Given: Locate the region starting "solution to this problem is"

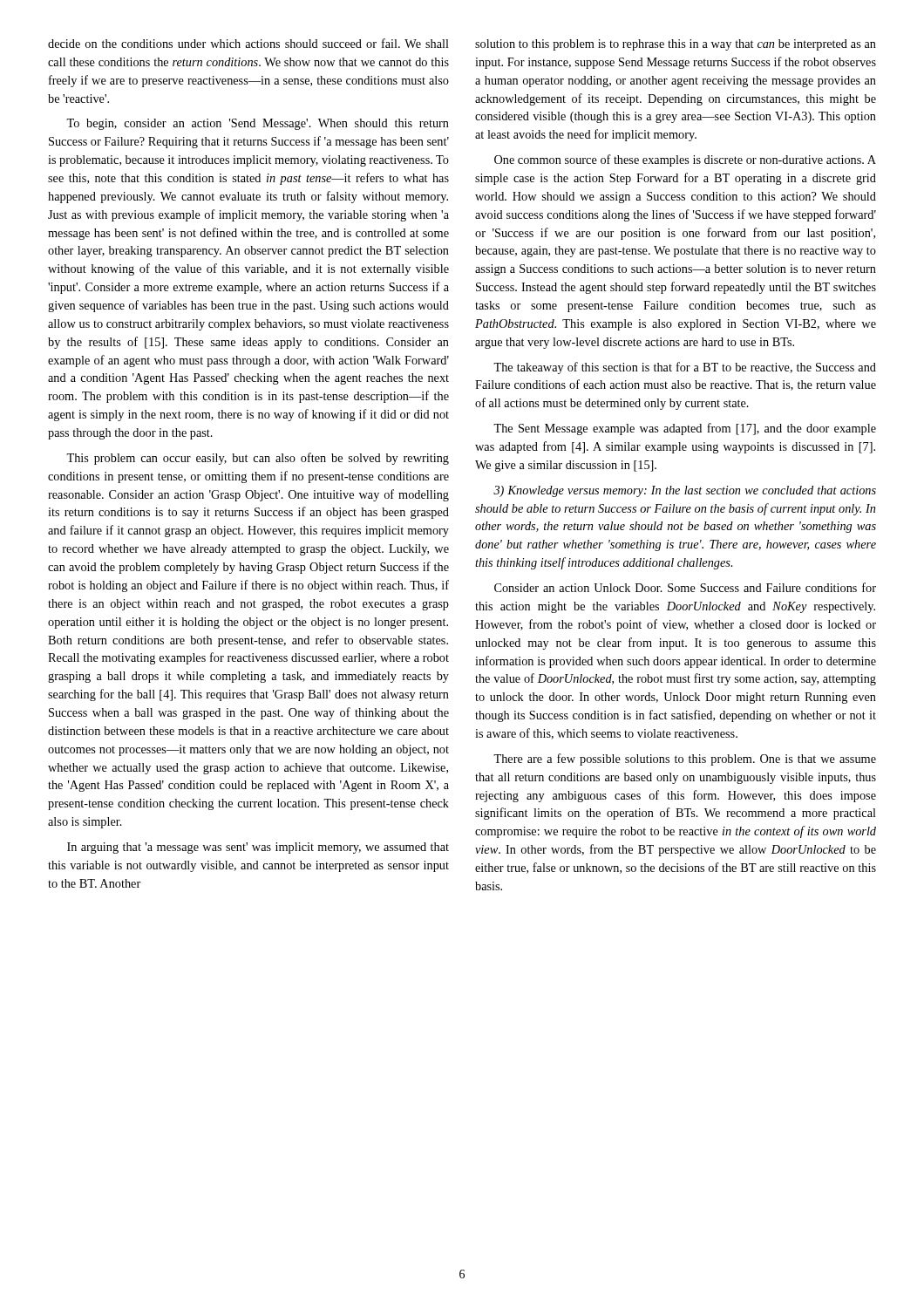Looking at the screenshot, I should click(676, 89).
